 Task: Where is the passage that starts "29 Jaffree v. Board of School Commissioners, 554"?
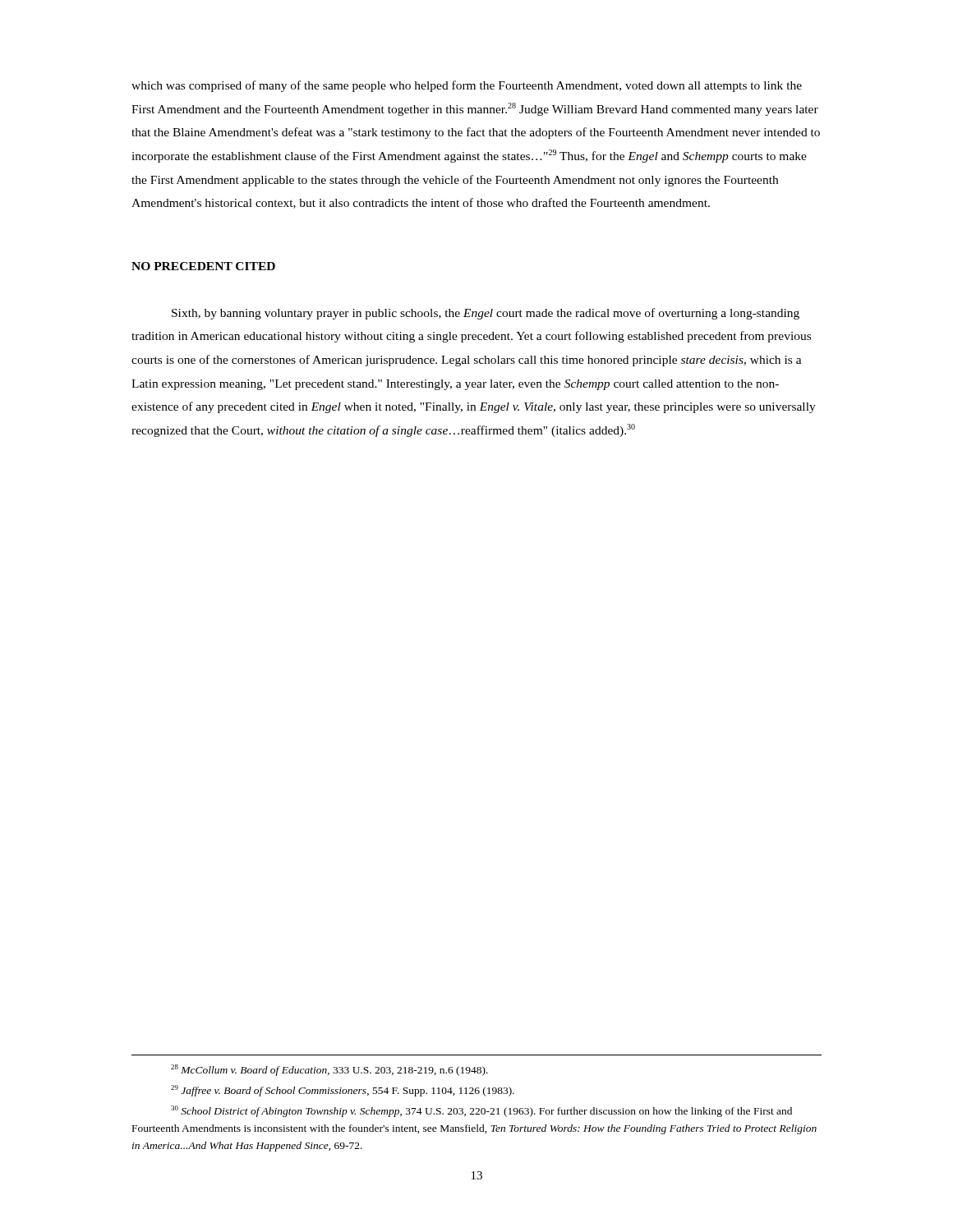coord(343,1090)
